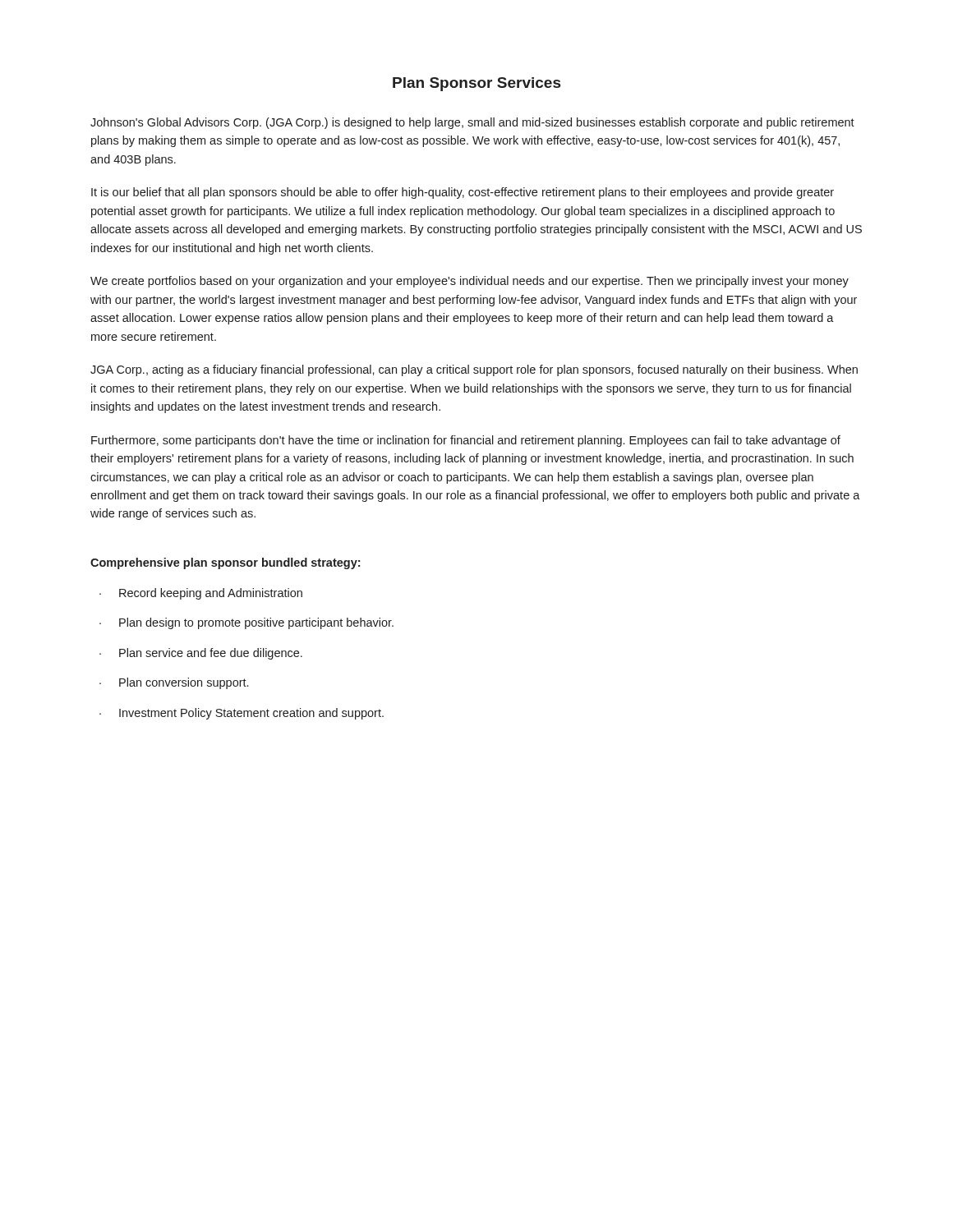Find the text starting "·Investment Policy Statement creation and support."

242,713
